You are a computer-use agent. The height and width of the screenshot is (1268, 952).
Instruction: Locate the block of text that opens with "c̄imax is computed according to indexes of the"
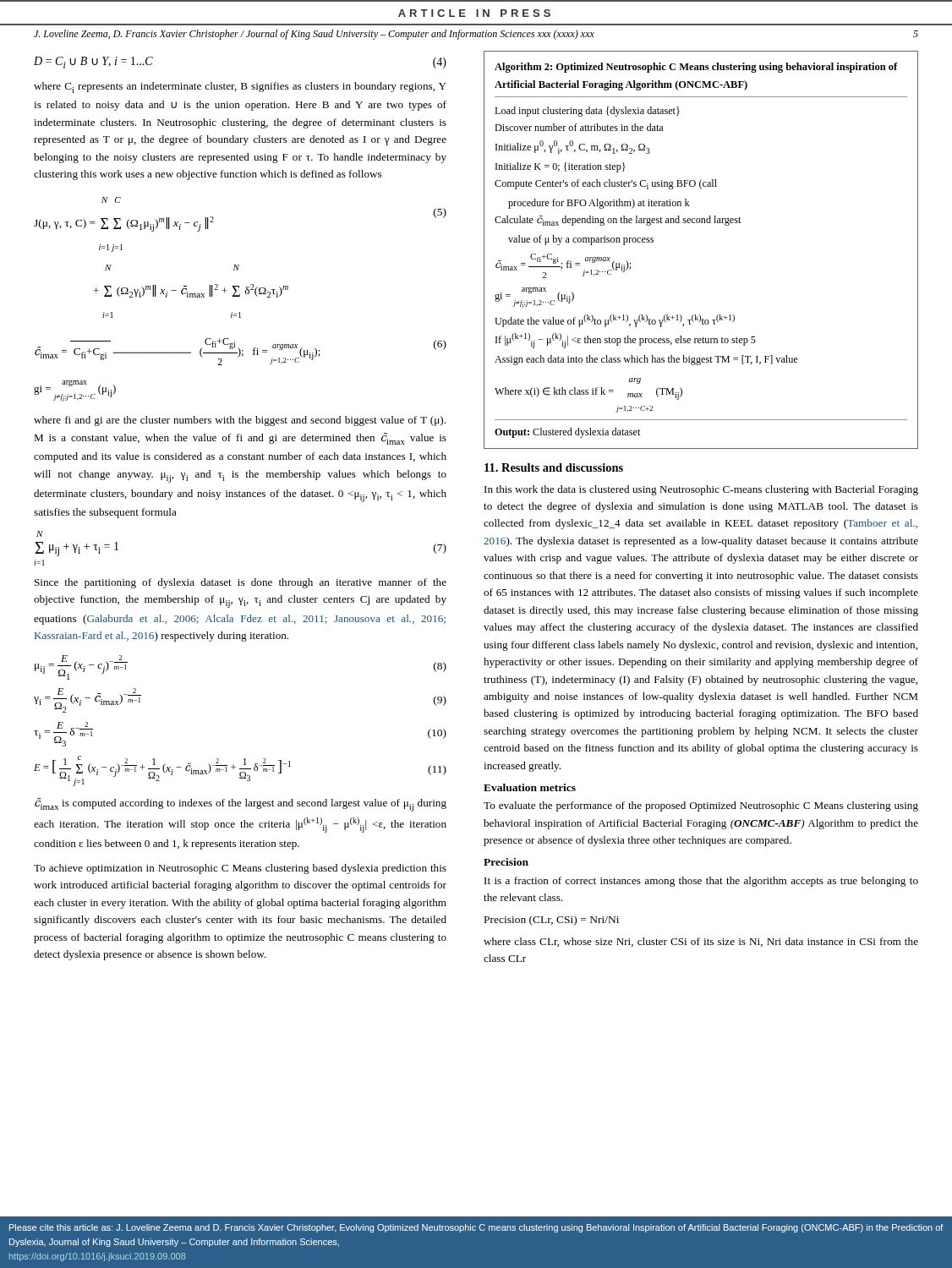240,823
